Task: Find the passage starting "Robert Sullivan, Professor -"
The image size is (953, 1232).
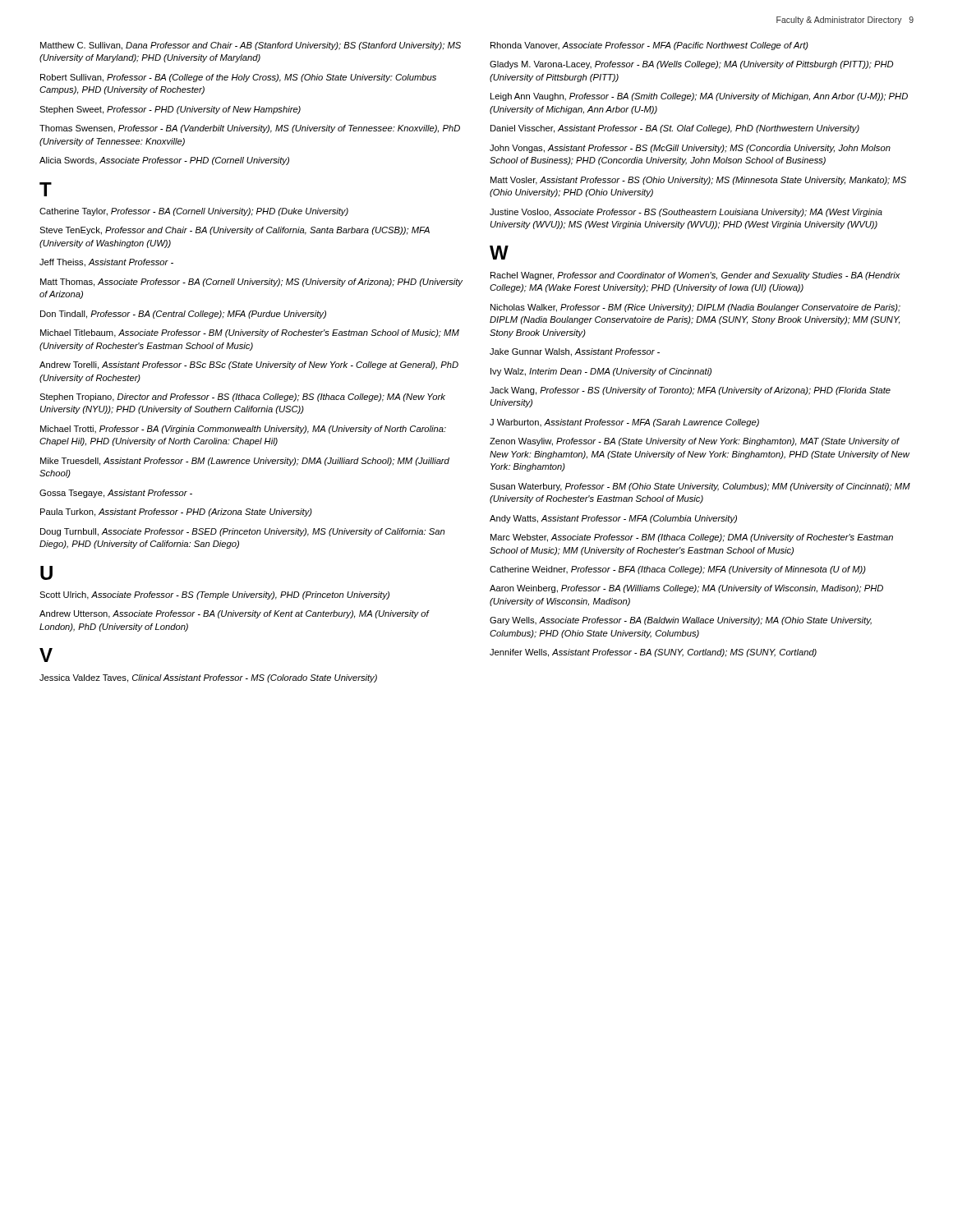Action: click(238, 83)
